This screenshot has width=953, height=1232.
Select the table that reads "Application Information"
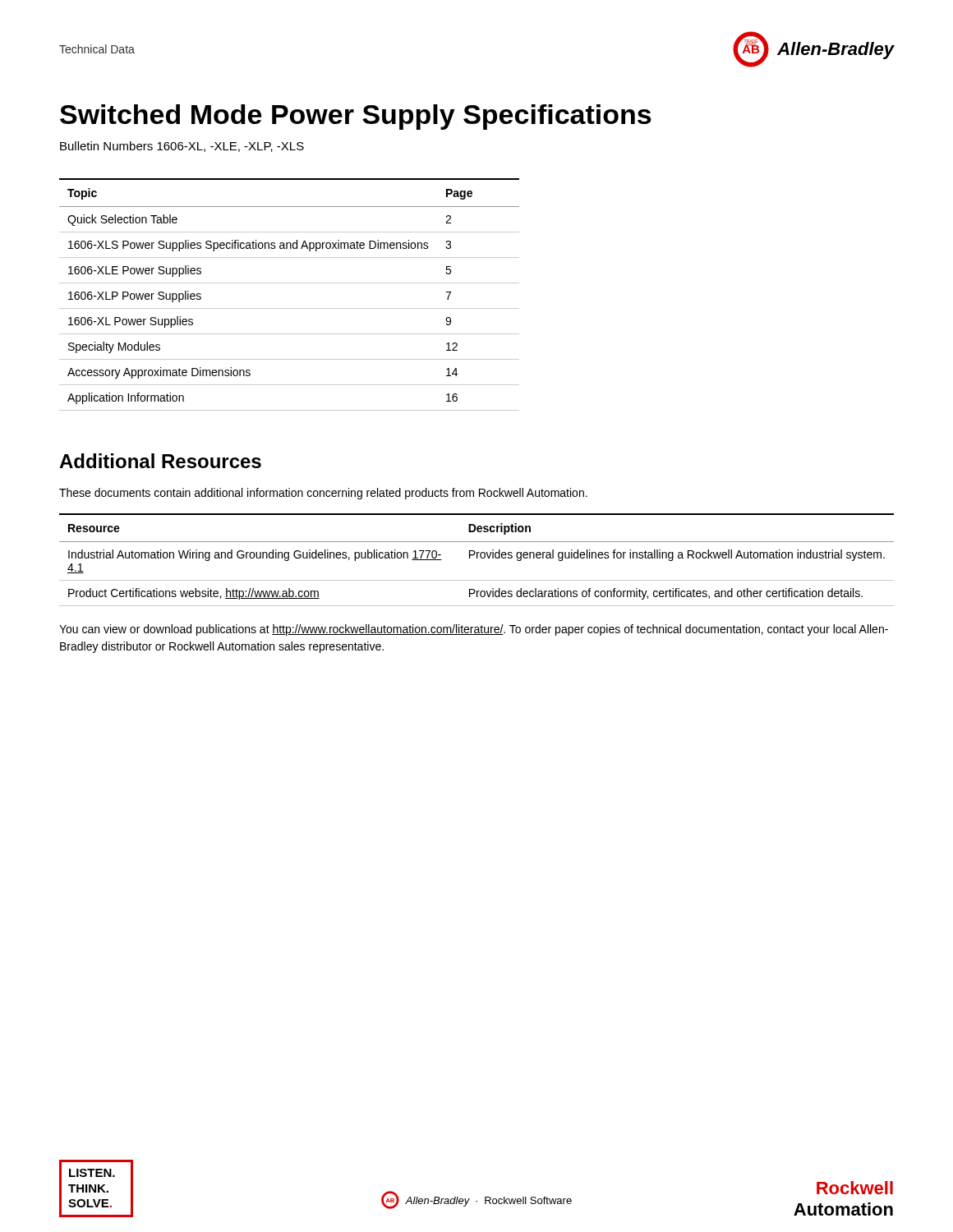476,294
